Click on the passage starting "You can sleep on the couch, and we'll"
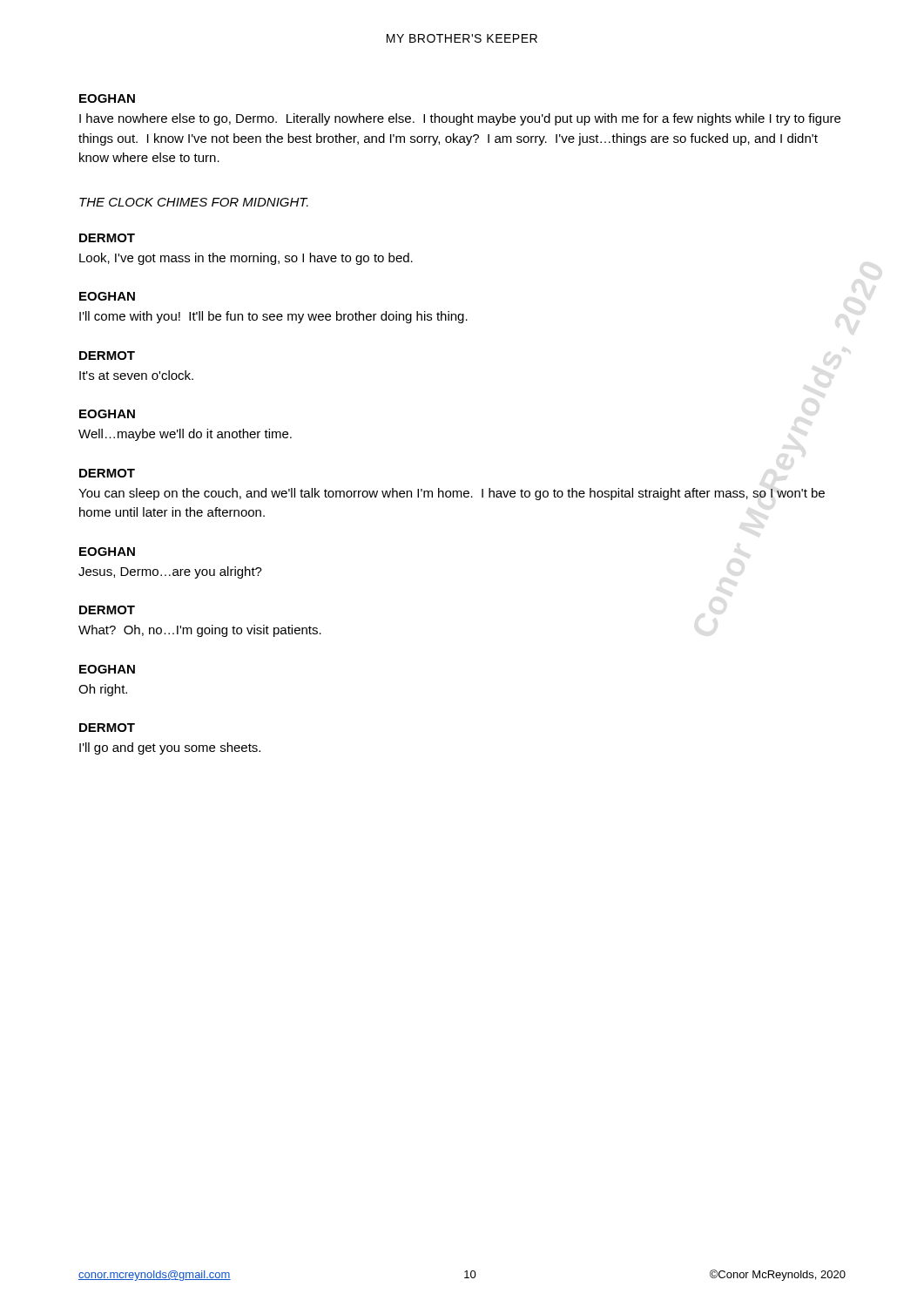 pos(452,502)
